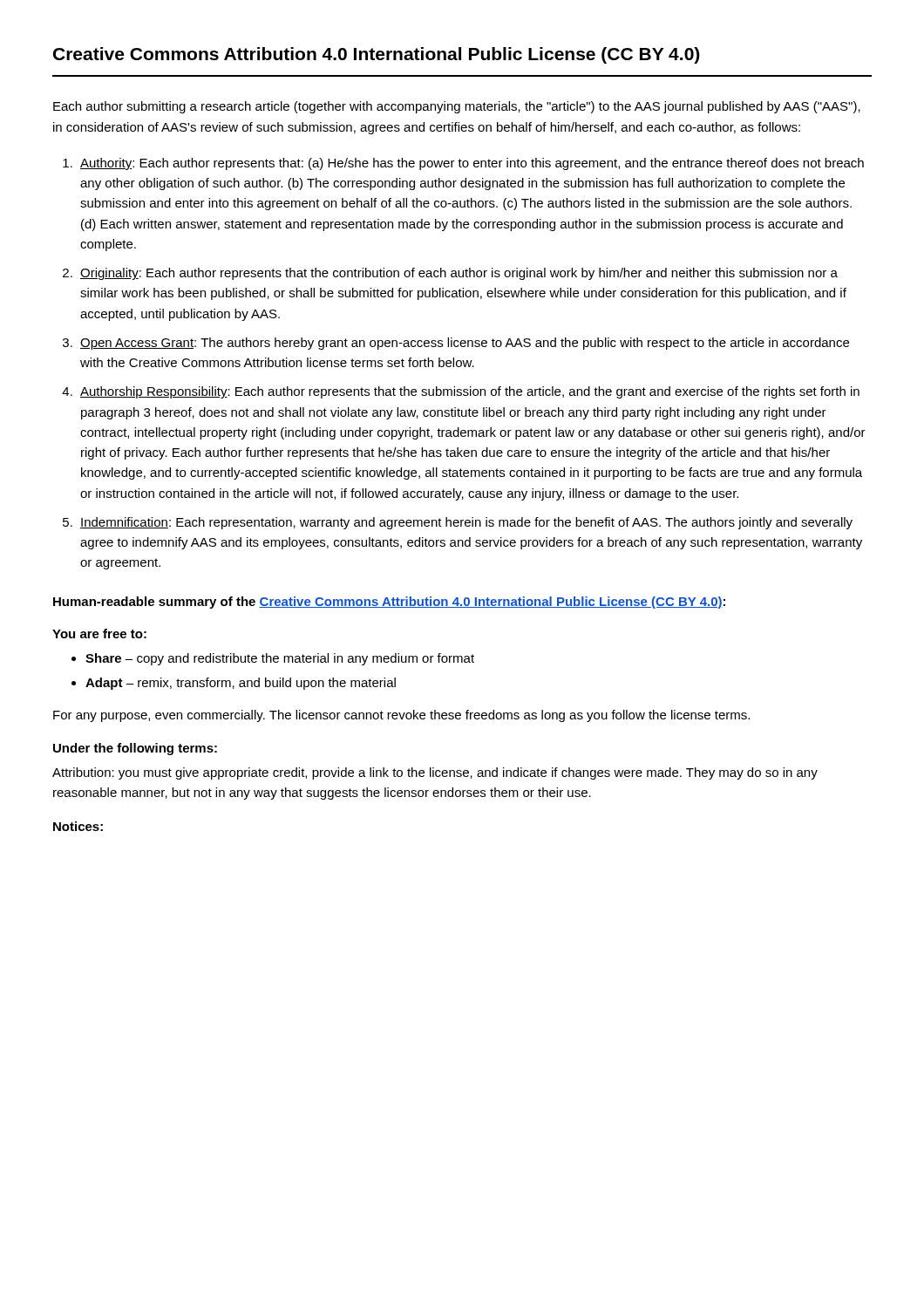The width and height of the screenshot is (924, 1308).
Task: Locate the list item with the text "Authorship Responsibility: Each author represents that the submission"
Action: pos(474,442)
